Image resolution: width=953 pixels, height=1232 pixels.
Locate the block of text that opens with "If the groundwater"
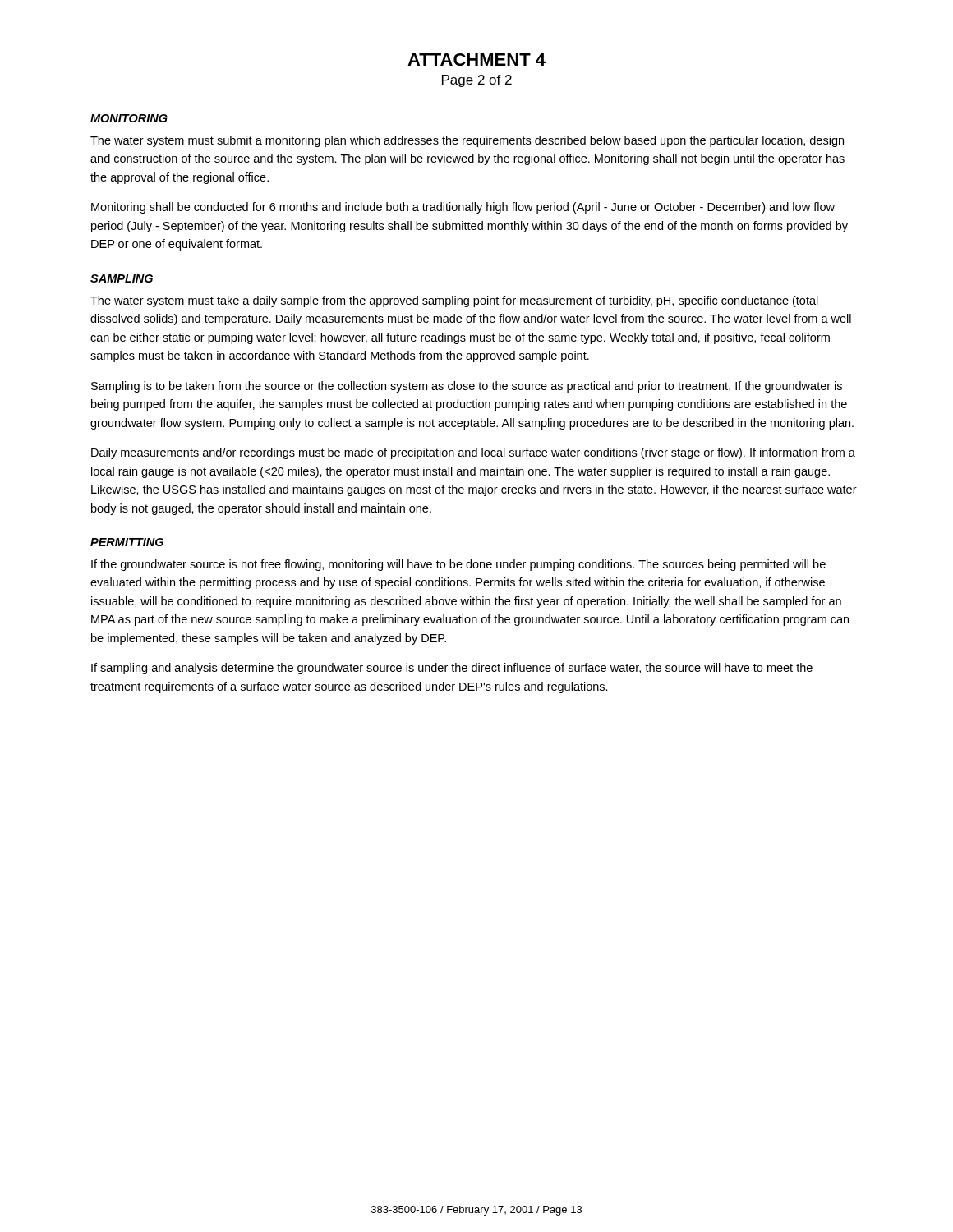point(470,601)
